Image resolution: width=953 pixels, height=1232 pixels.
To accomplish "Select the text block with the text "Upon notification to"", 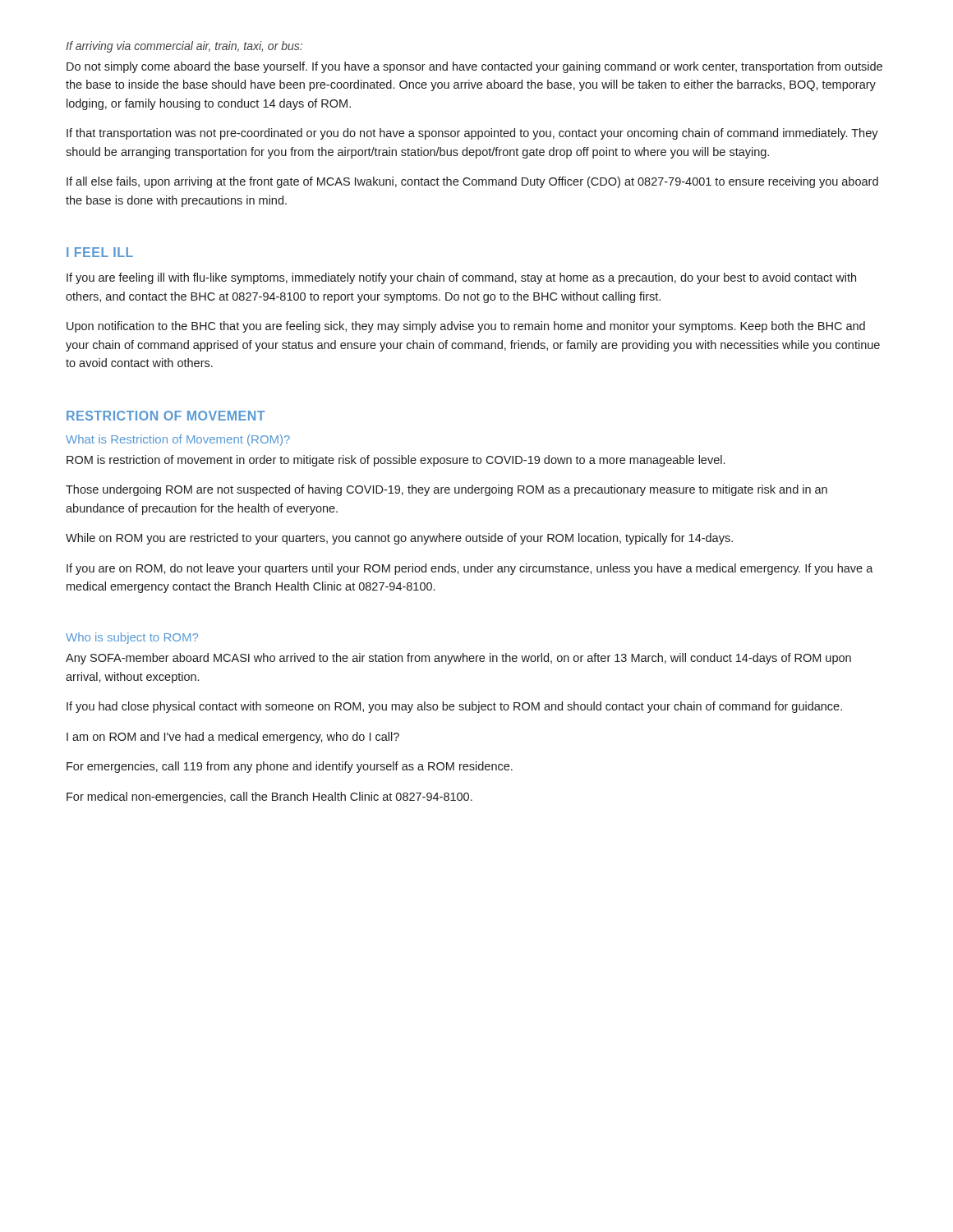I will (473, 345).
